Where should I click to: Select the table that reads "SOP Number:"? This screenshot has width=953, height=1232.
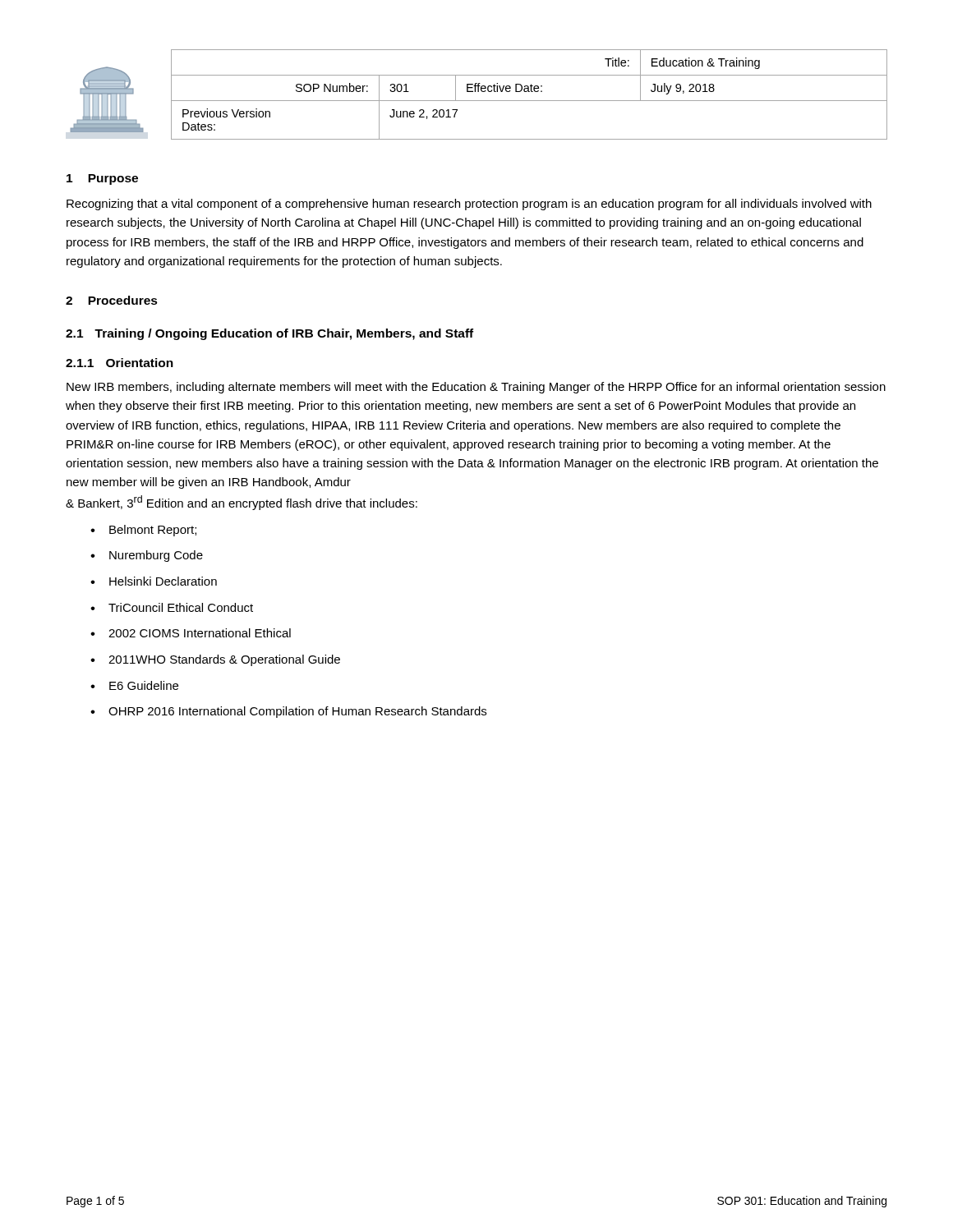(x=476, y=95)
